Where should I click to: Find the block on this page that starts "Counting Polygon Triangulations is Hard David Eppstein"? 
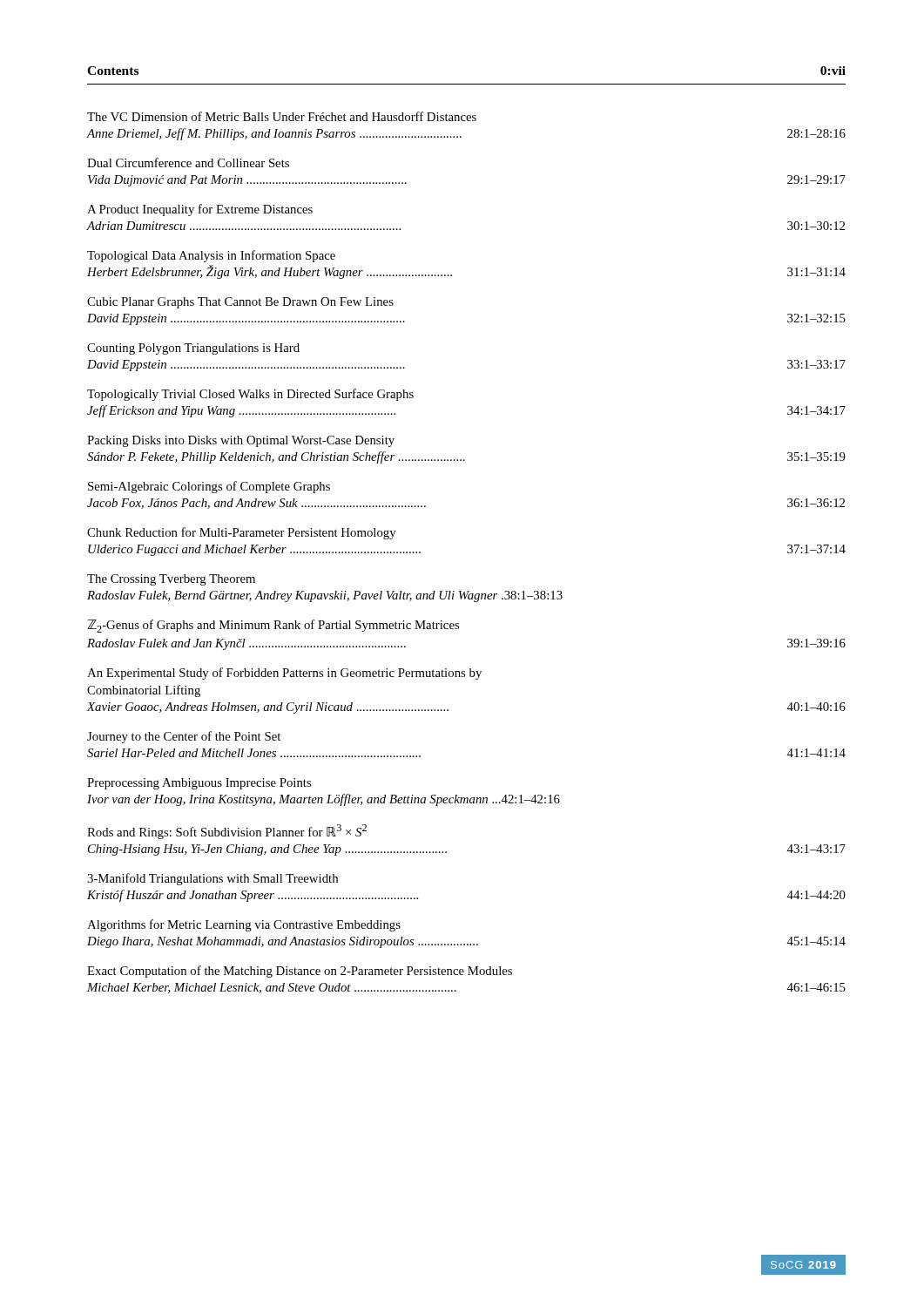click(193, 349)
